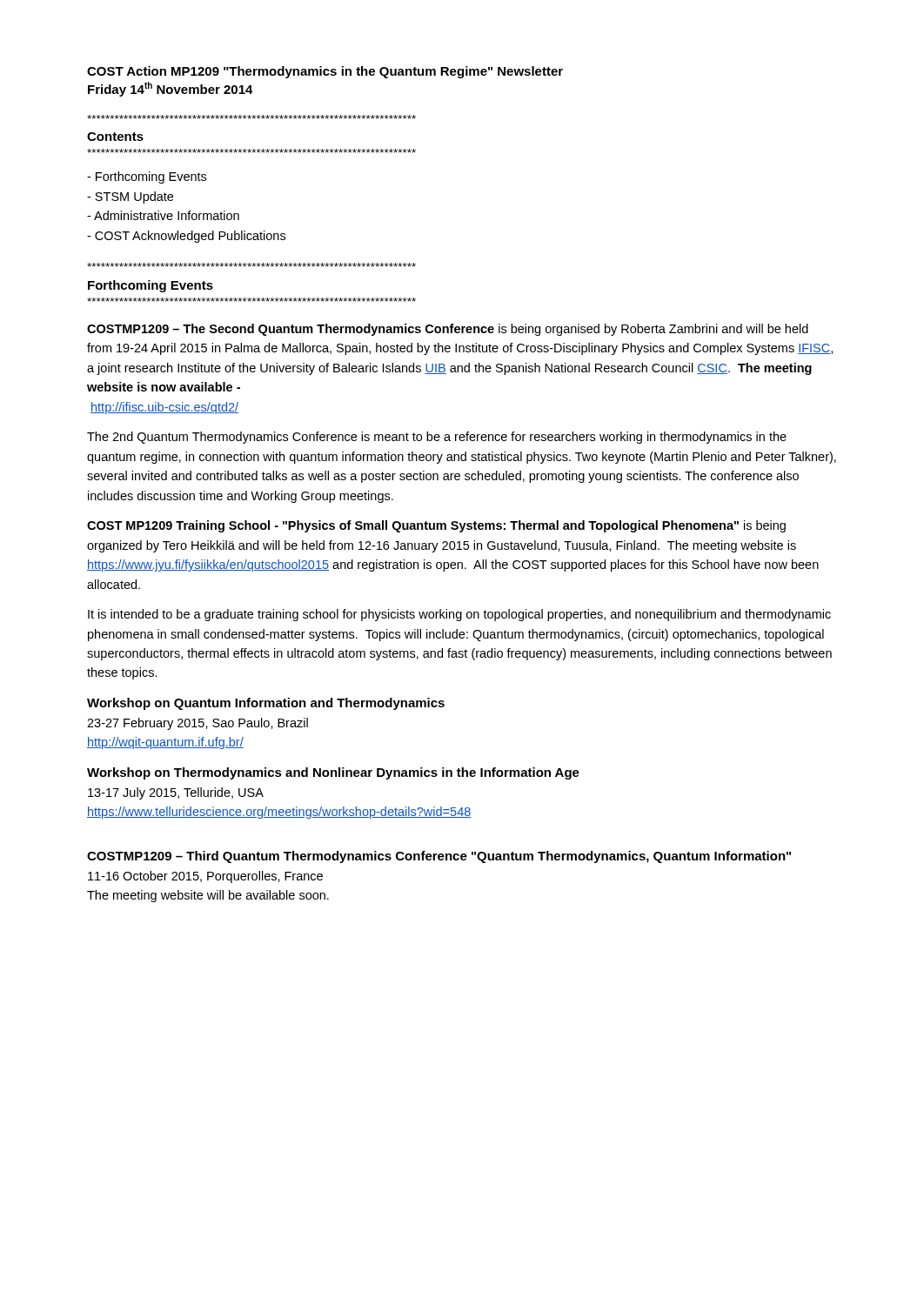The height and width of the screenshot is (1305, 924).
Task: Point to "Workshop on Quantum Information and Thermodynamics"
Action: [266, 704]
